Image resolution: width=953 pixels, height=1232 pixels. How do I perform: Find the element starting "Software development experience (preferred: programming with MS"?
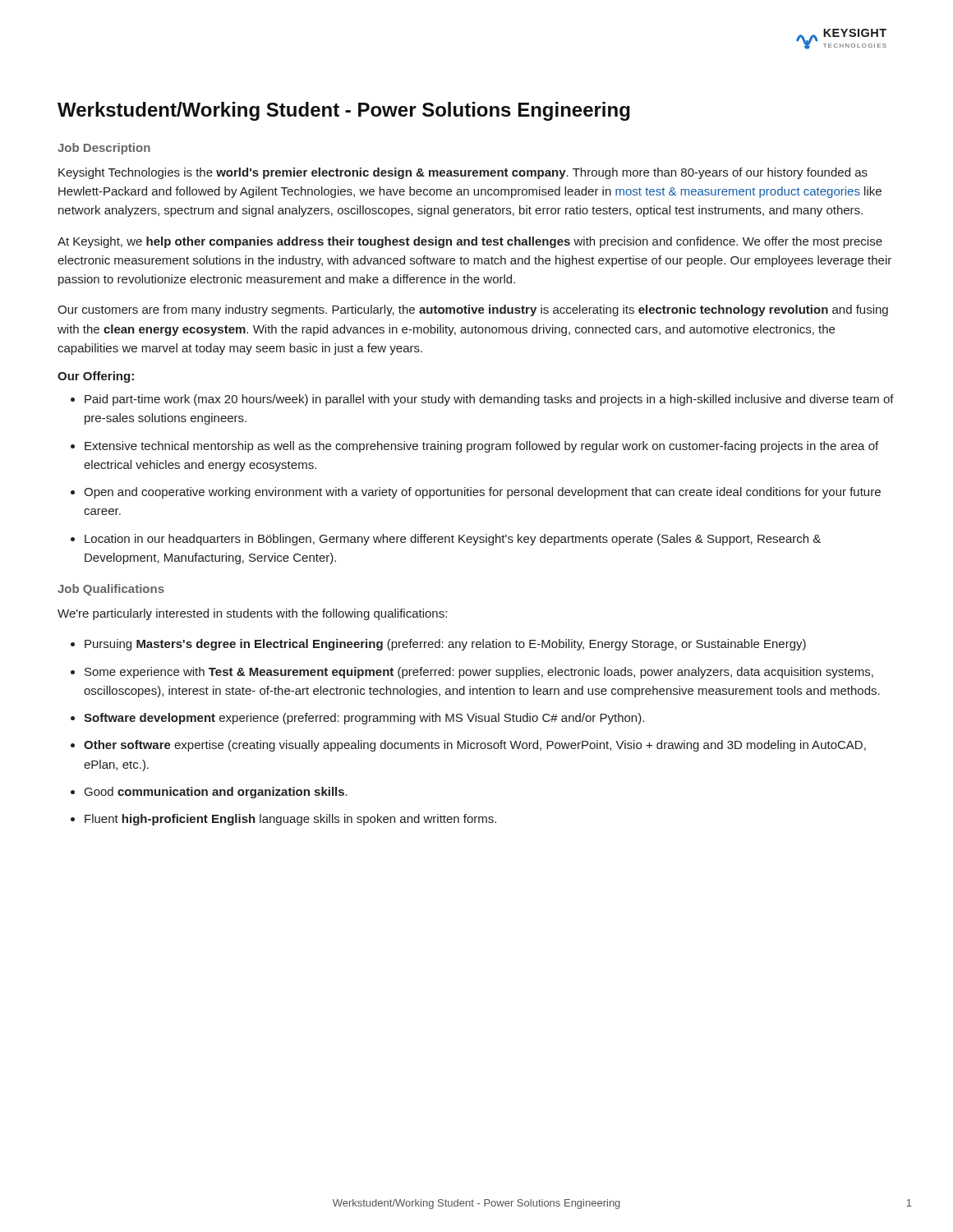364,717
